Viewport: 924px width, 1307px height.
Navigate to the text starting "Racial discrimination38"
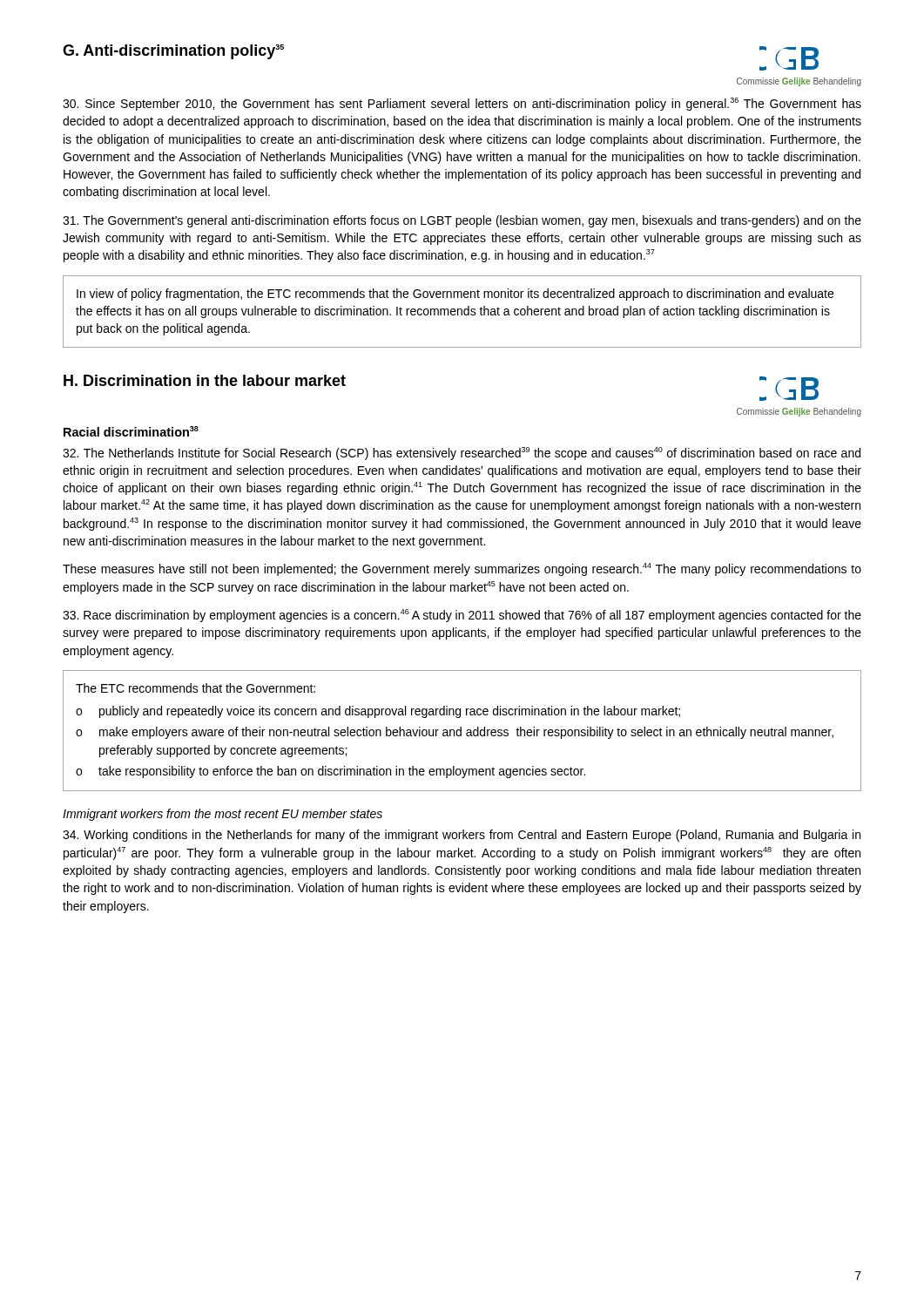[131, 431]
